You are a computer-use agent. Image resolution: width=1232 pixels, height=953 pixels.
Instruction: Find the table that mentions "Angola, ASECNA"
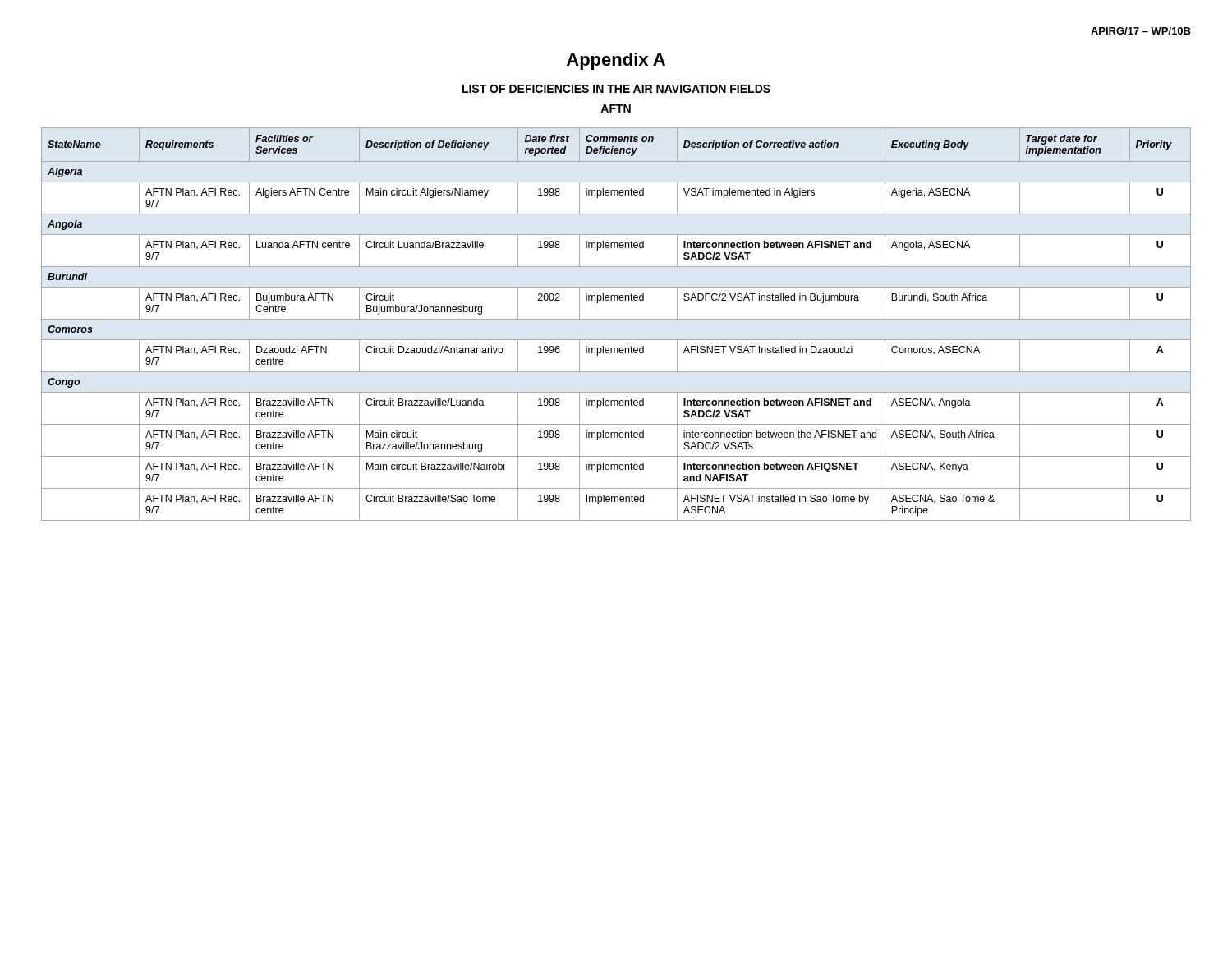616,324
